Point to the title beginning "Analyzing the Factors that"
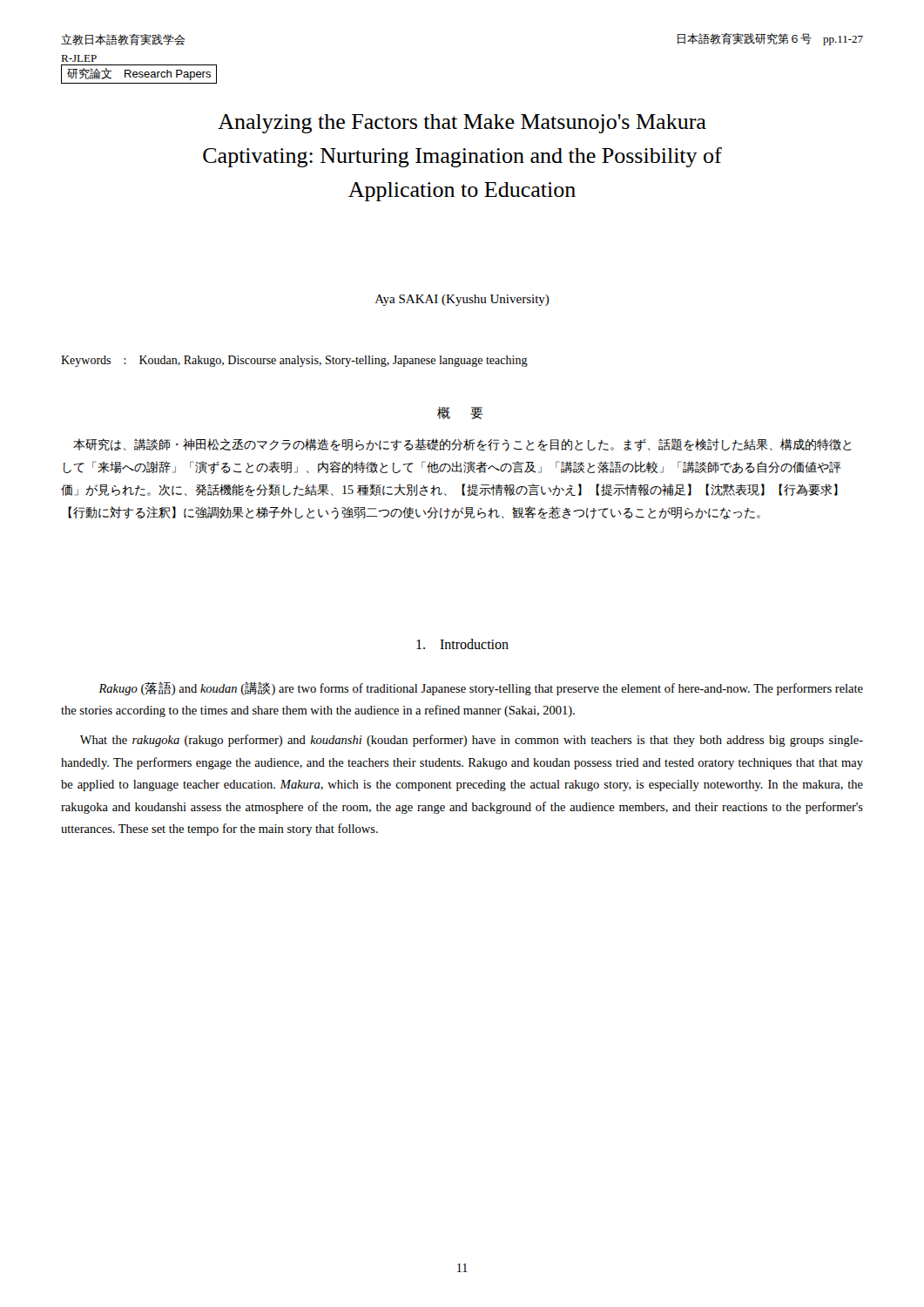The height and width of the screenshot is (1307, 924). [x=462, y=156]
